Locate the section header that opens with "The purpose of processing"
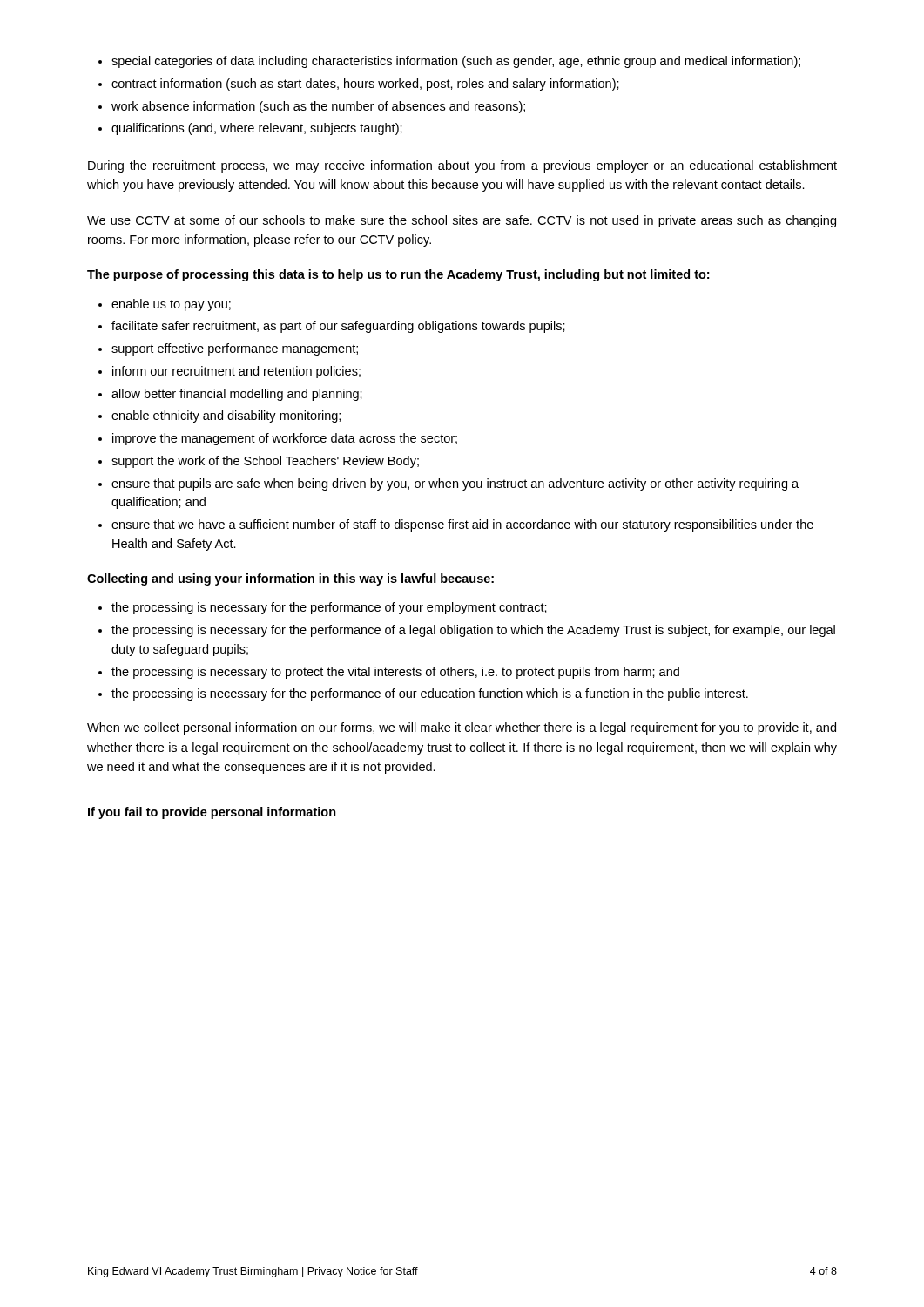The width and height of the screenshot is (924, 1307). 399,274
